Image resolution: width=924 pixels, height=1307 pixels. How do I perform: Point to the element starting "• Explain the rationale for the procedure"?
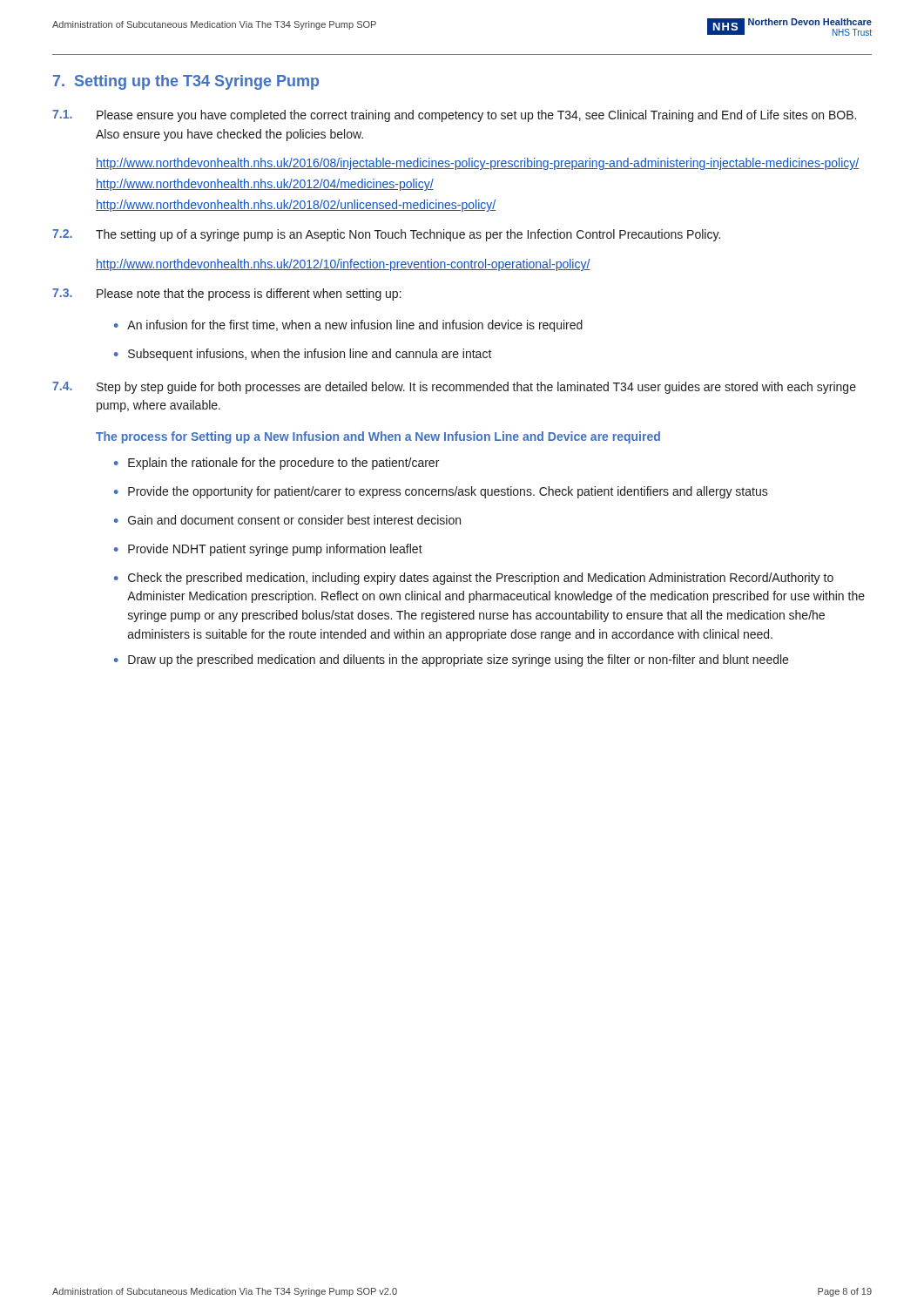[x=276, y=465]
